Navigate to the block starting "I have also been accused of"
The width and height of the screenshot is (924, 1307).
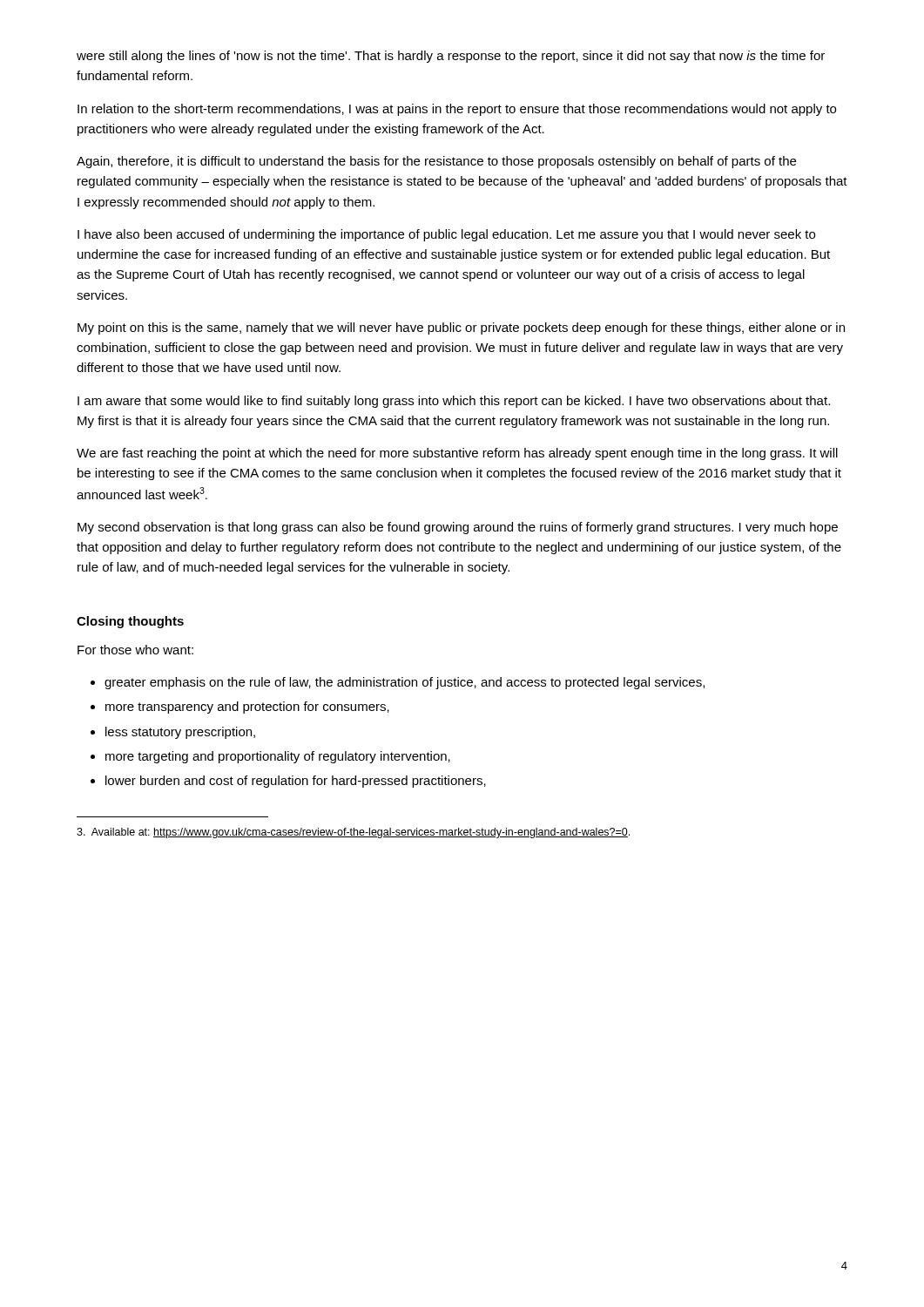coord(462,264)
